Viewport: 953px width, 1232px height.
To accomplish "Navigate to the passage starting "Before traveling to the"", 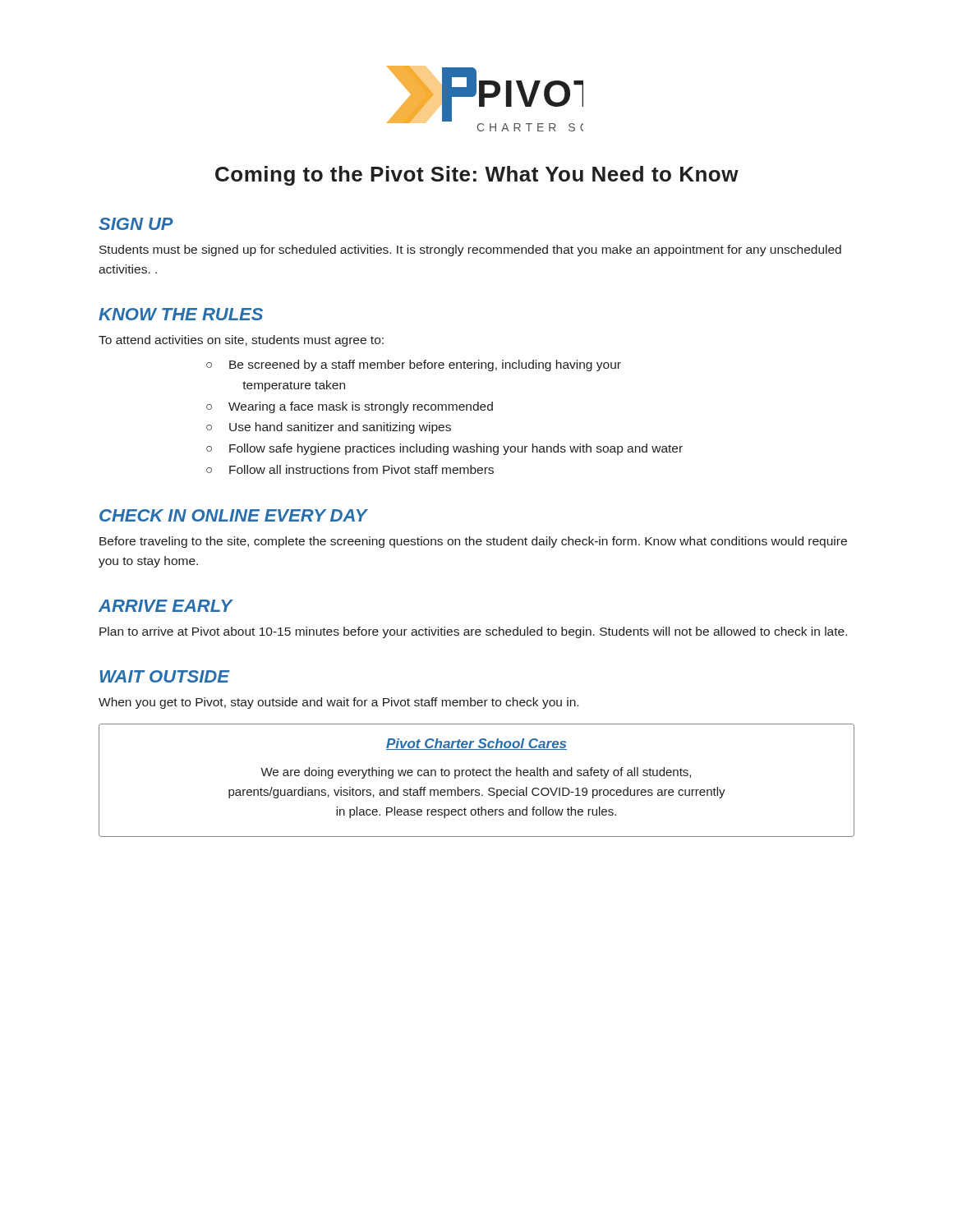I will tap(473, 551).
